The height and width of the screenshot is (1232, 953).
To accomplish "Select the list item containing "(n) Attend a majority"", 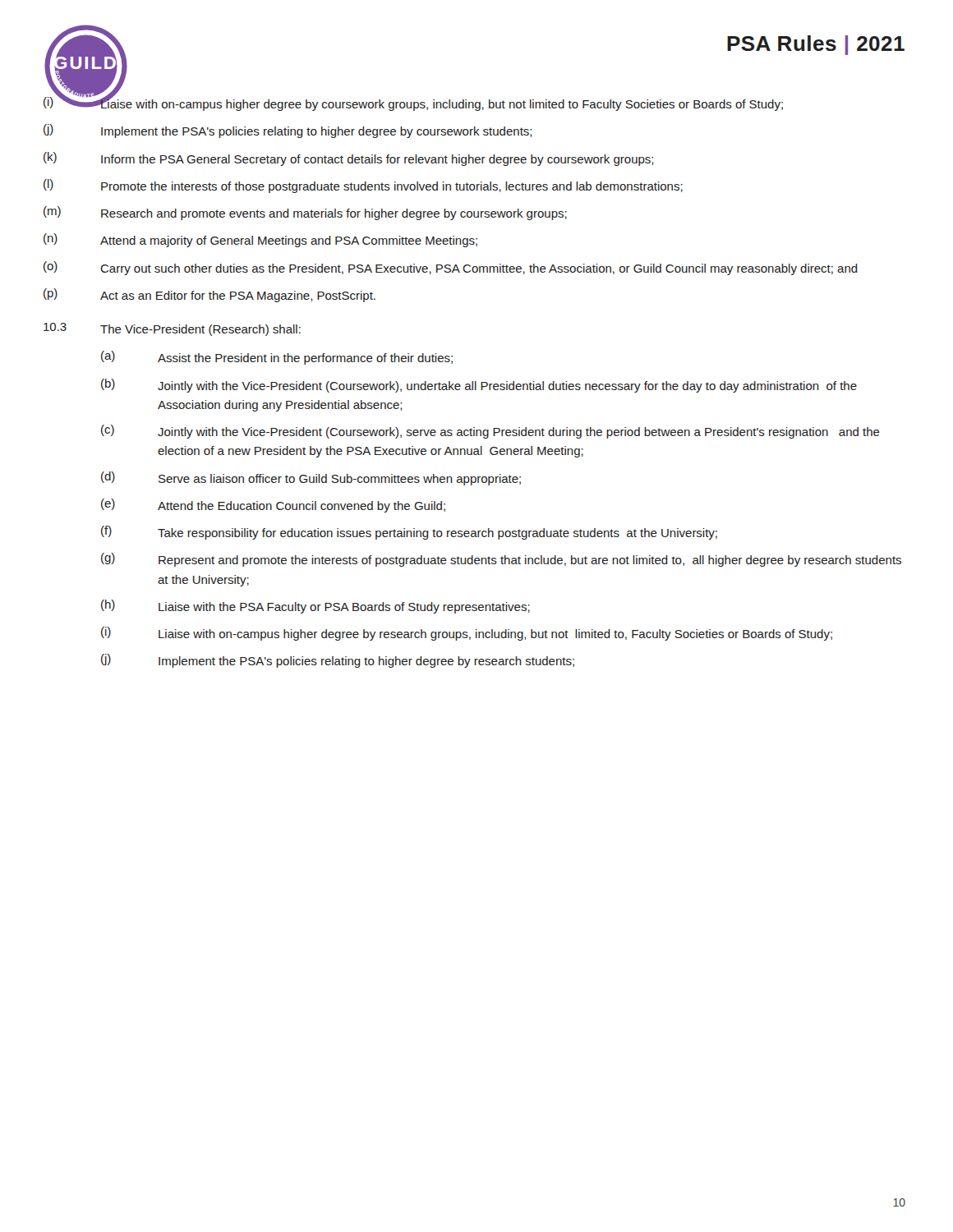I will (474, 241).
